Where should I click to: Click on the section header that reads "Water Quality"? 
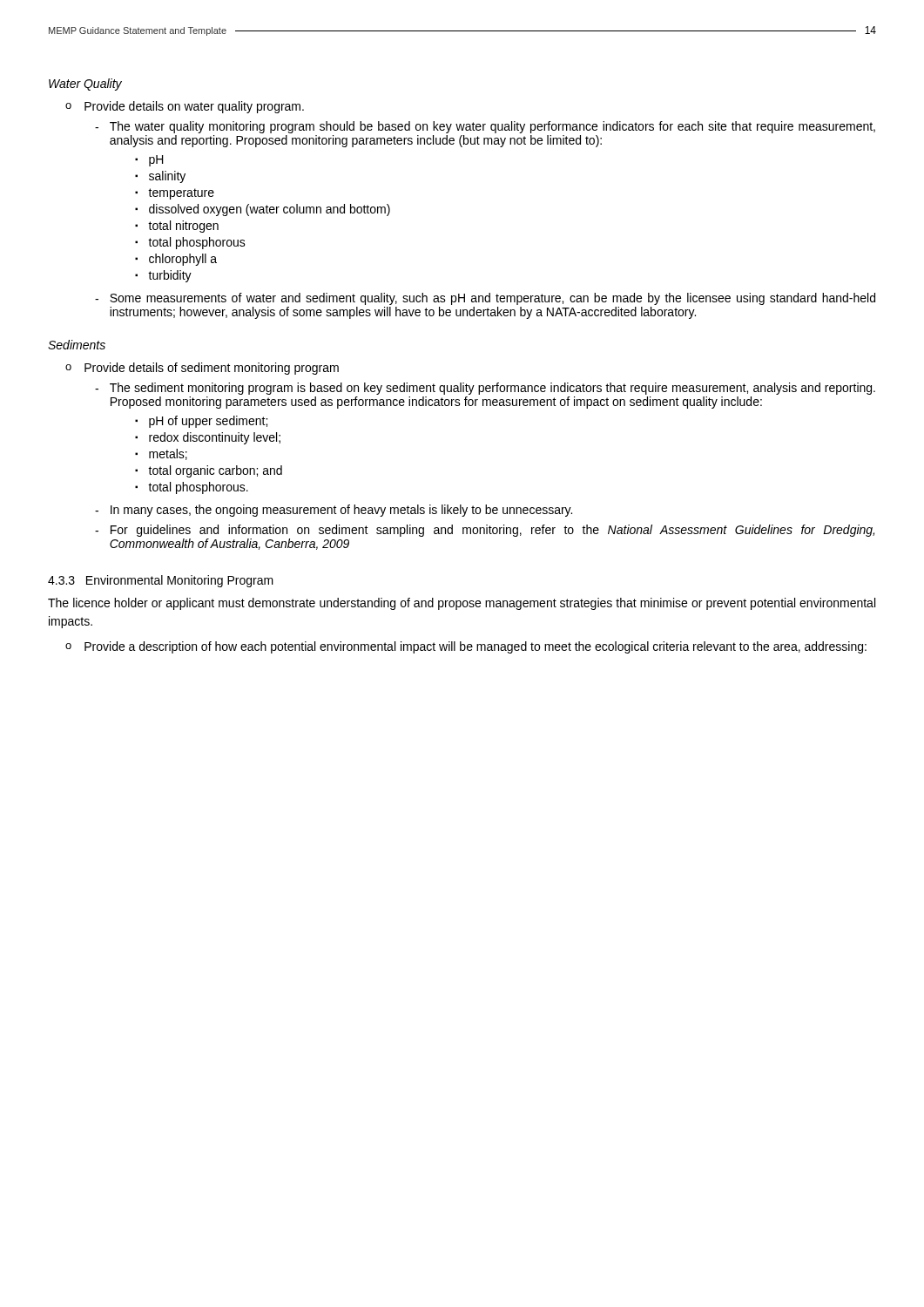point(85,84)
